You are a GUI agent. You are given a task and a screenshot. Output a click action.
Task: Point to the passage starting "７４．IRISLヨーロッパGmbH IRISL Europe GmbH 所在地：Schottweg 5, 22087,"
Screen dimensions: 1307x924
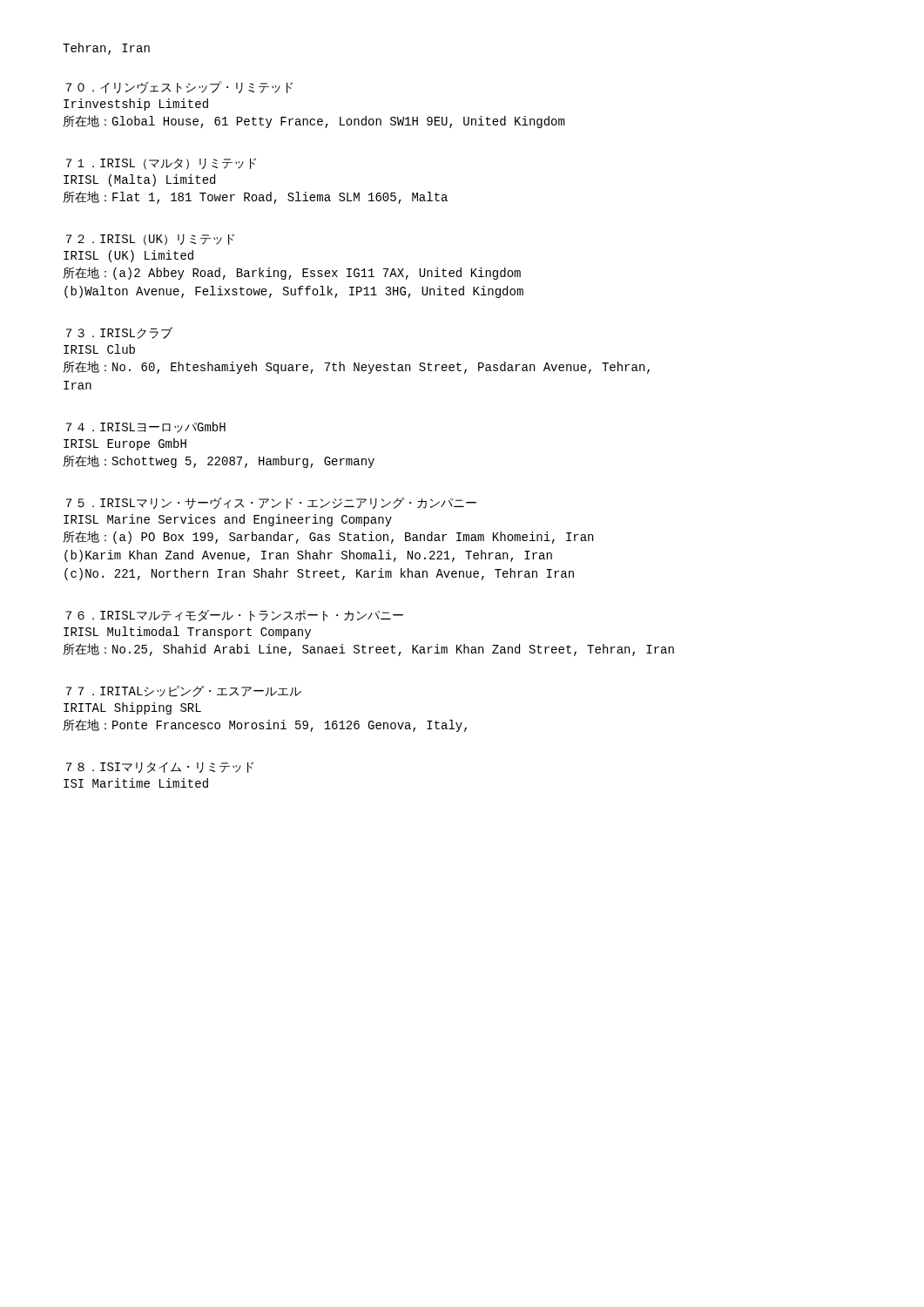pyautogui.click(x=146, y=427)
